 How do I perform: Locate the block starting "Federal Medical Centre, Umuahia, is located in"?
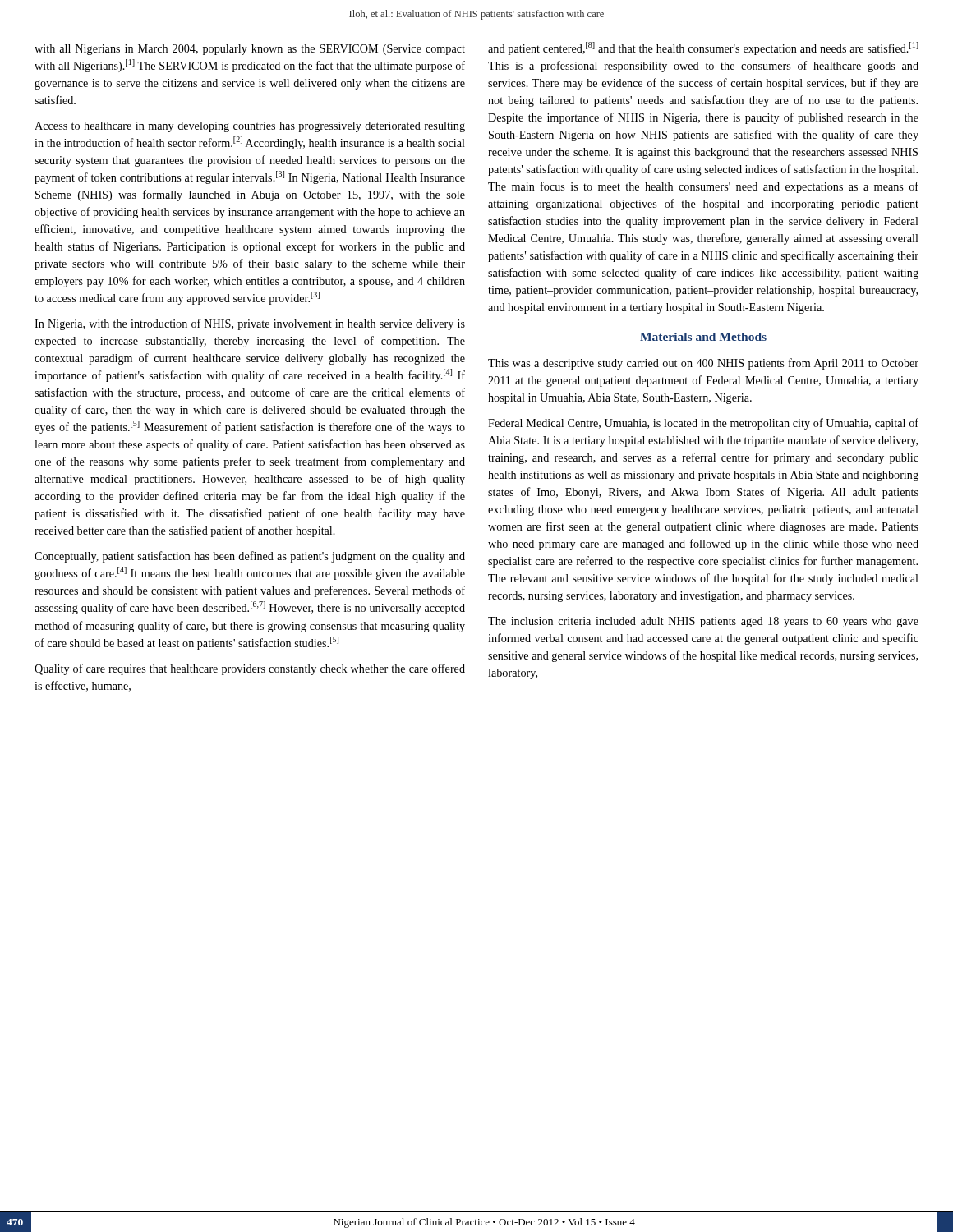point(703,510)
